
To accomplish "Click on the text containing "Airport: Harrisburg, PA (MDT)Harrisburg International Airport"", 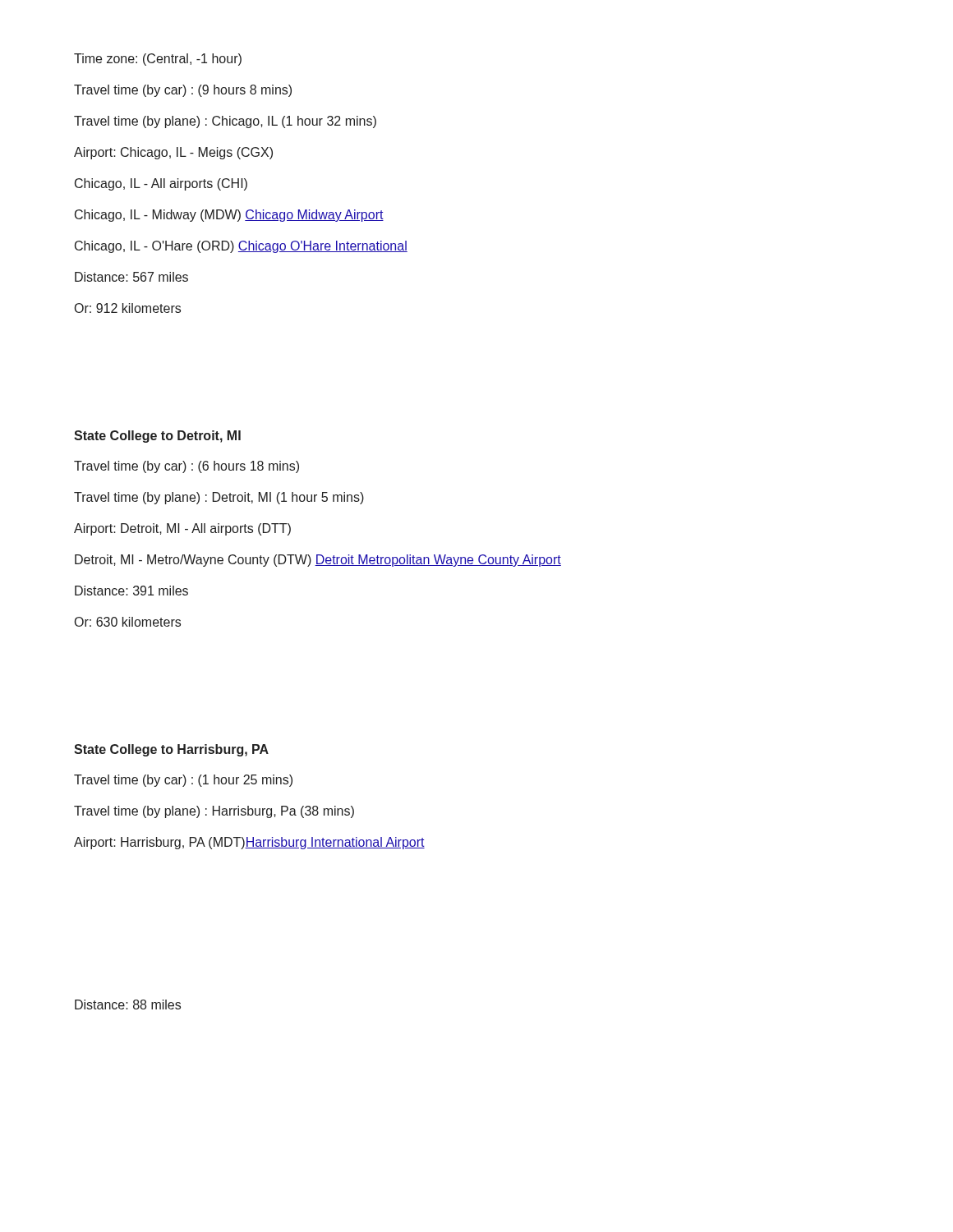I will 249,842.
